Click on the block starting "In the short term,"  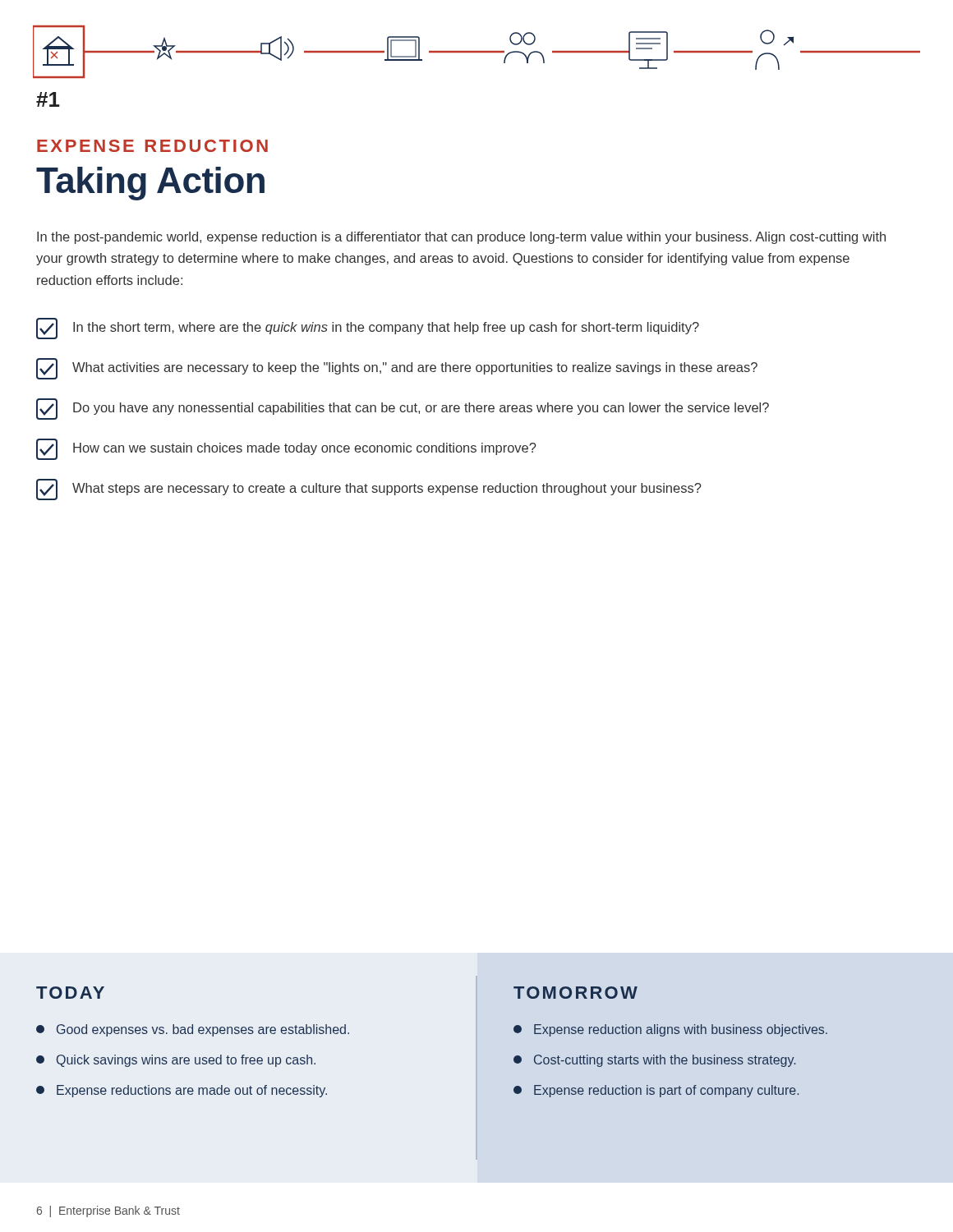click(x=368, y=328)
